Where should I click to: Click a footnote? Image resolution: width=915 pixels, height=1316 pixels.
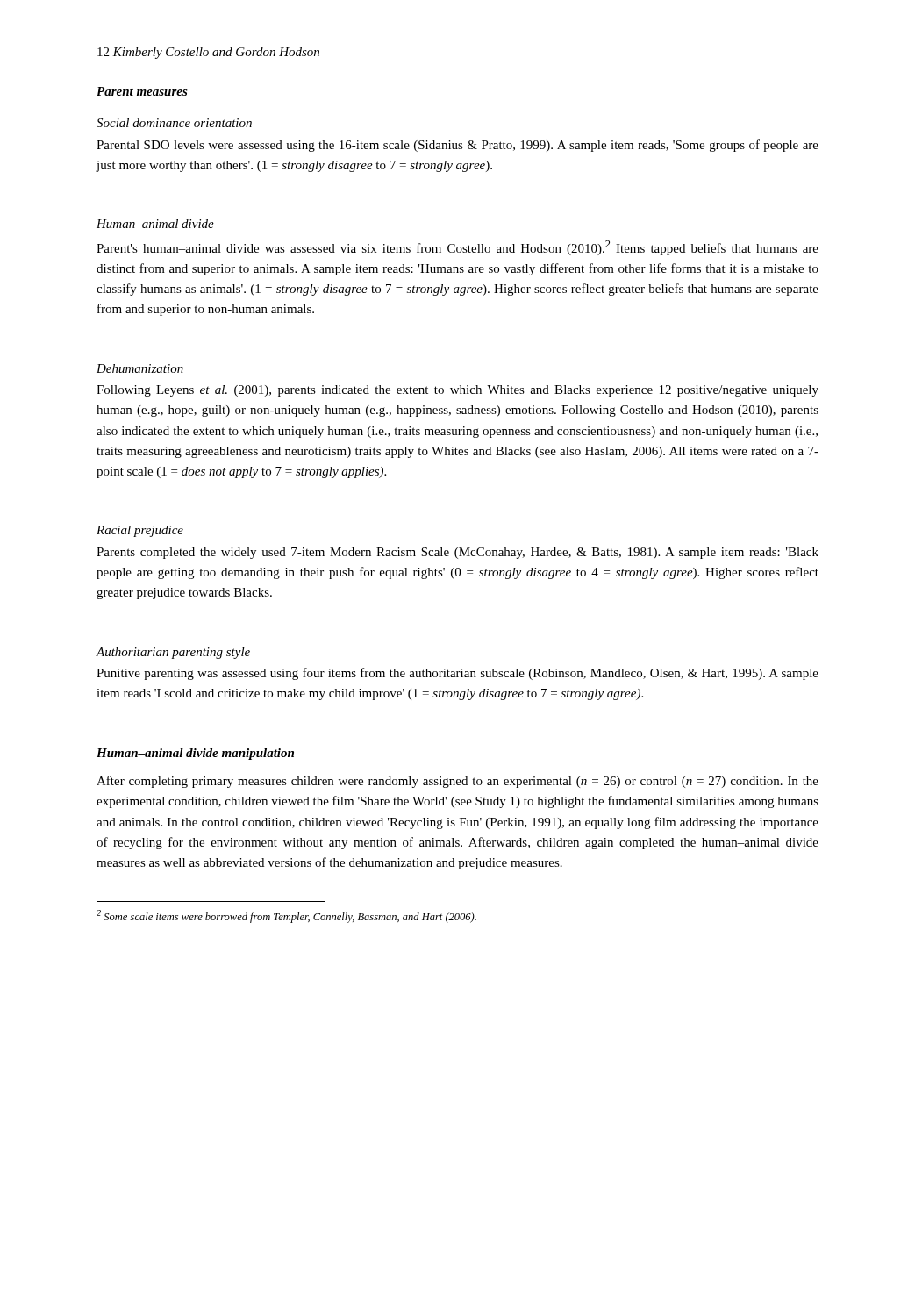pos(287,916)
